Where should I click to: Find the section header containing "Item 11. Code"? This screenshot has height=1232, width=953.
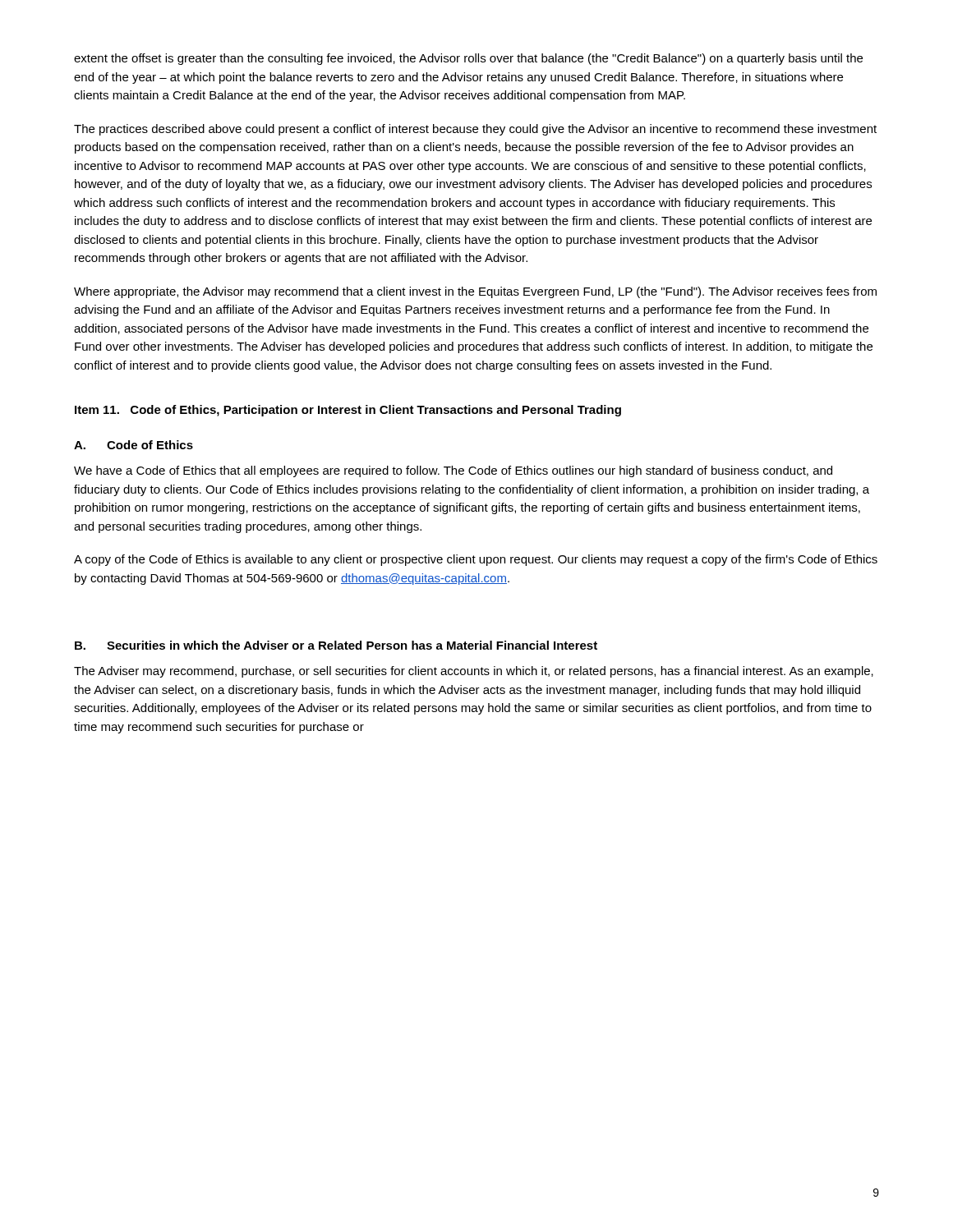348,409
